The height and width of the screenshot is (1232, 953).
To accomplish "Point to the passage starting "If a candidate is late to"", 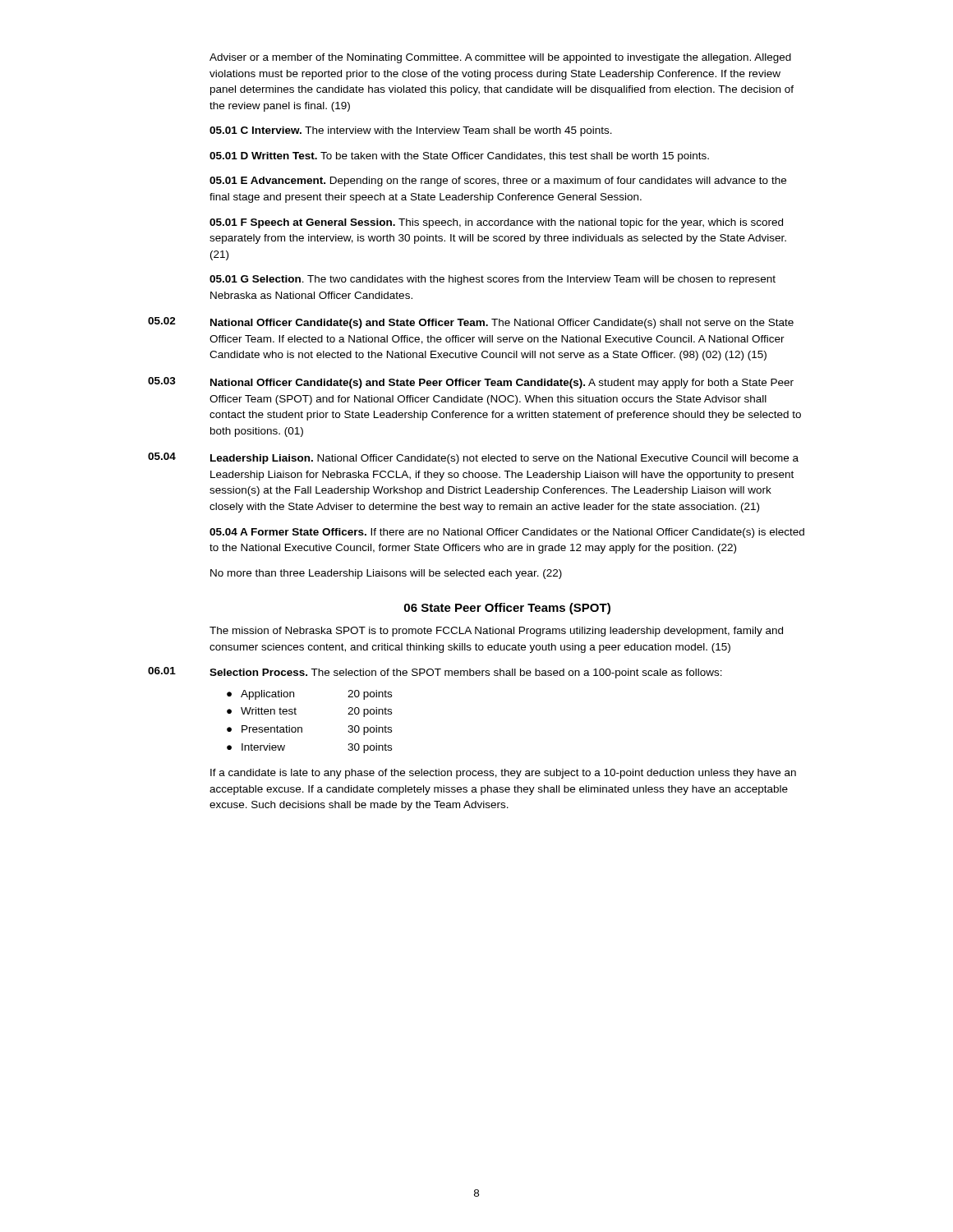I will 503,789.
